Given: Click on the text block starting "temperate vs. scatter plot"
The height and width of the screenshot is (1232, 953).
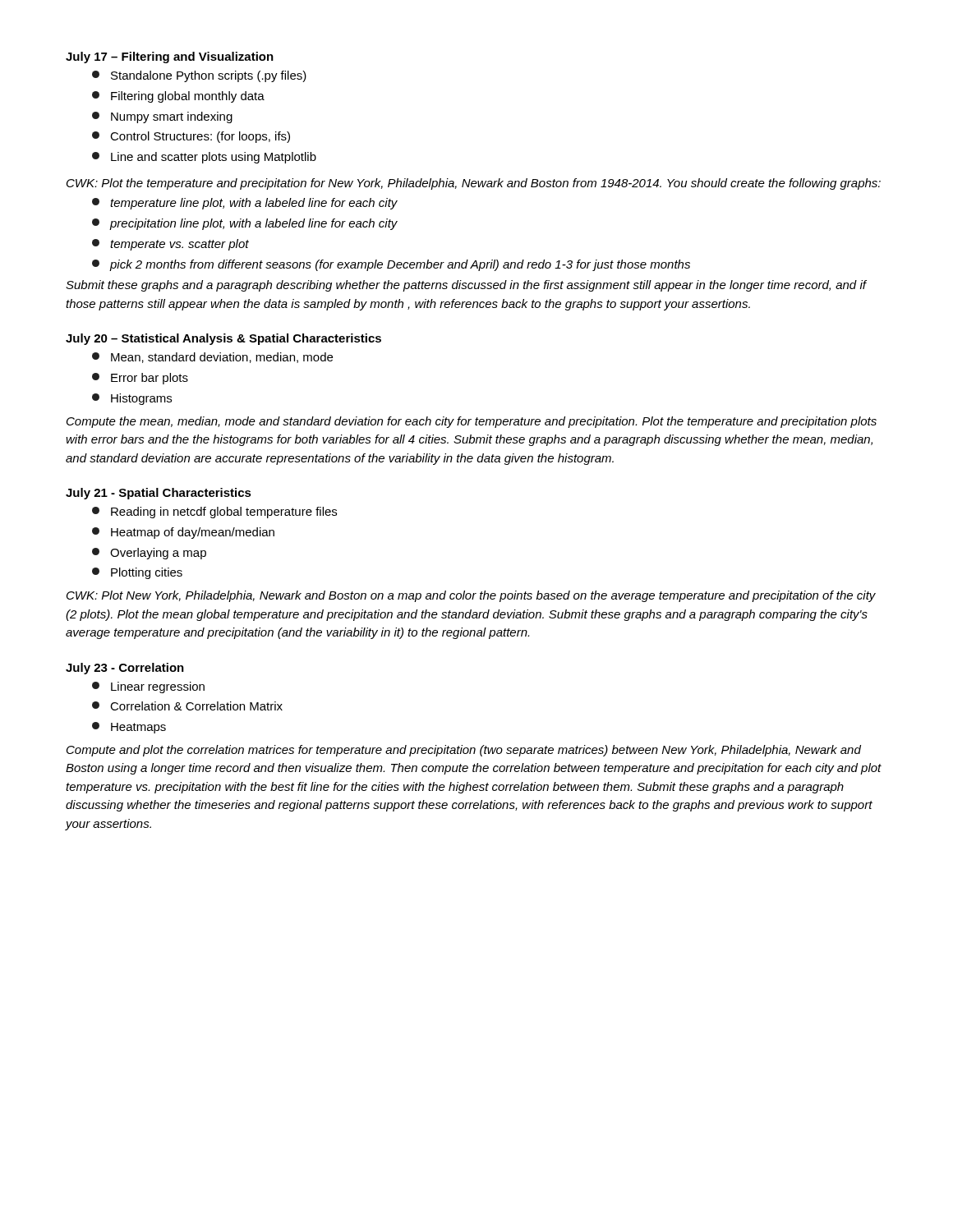Looking at the screenshot, I should 179,243.
